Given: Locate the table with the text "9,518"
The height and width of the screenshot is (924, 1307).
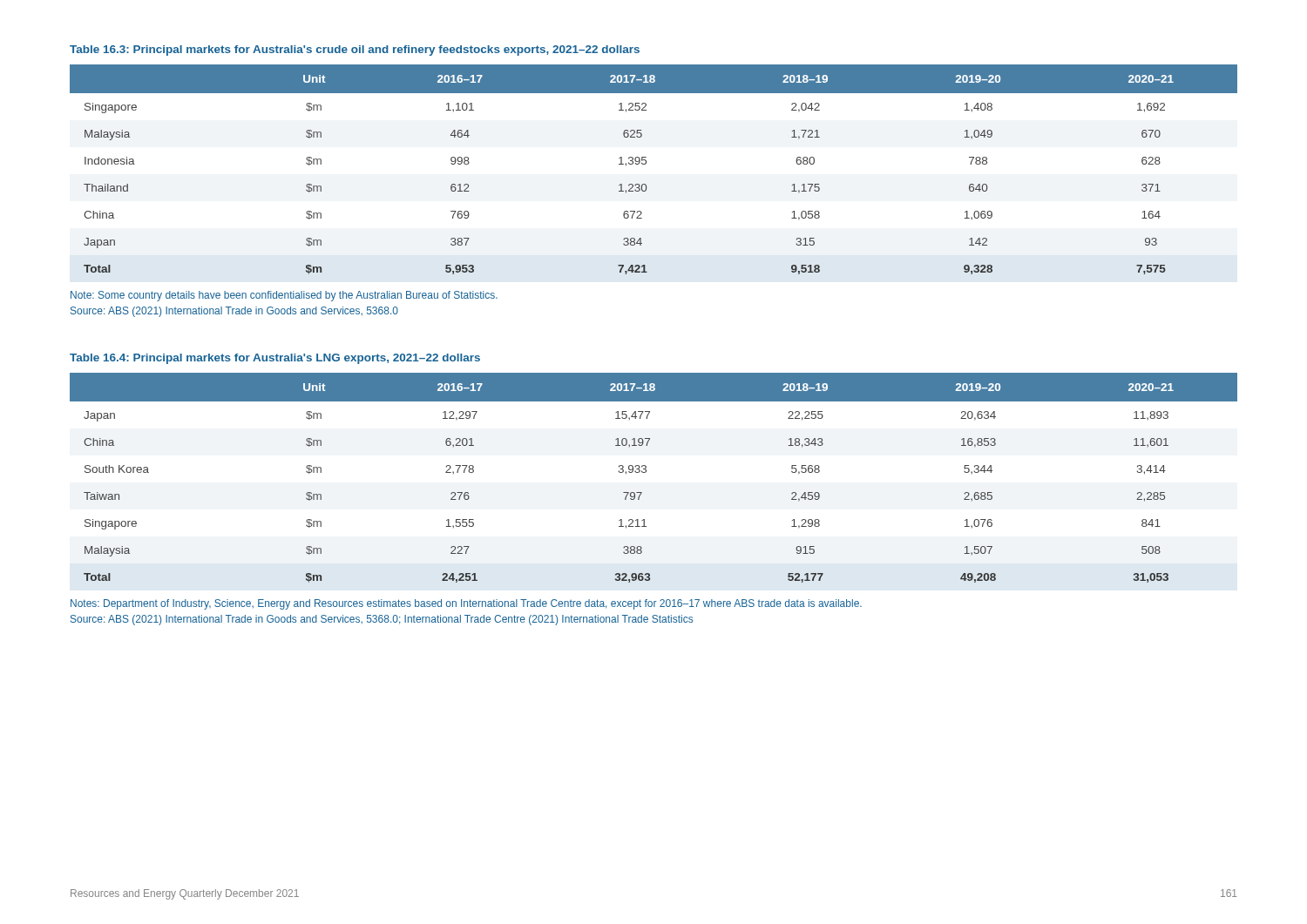Looking at the screenshot, I should 654,173.
